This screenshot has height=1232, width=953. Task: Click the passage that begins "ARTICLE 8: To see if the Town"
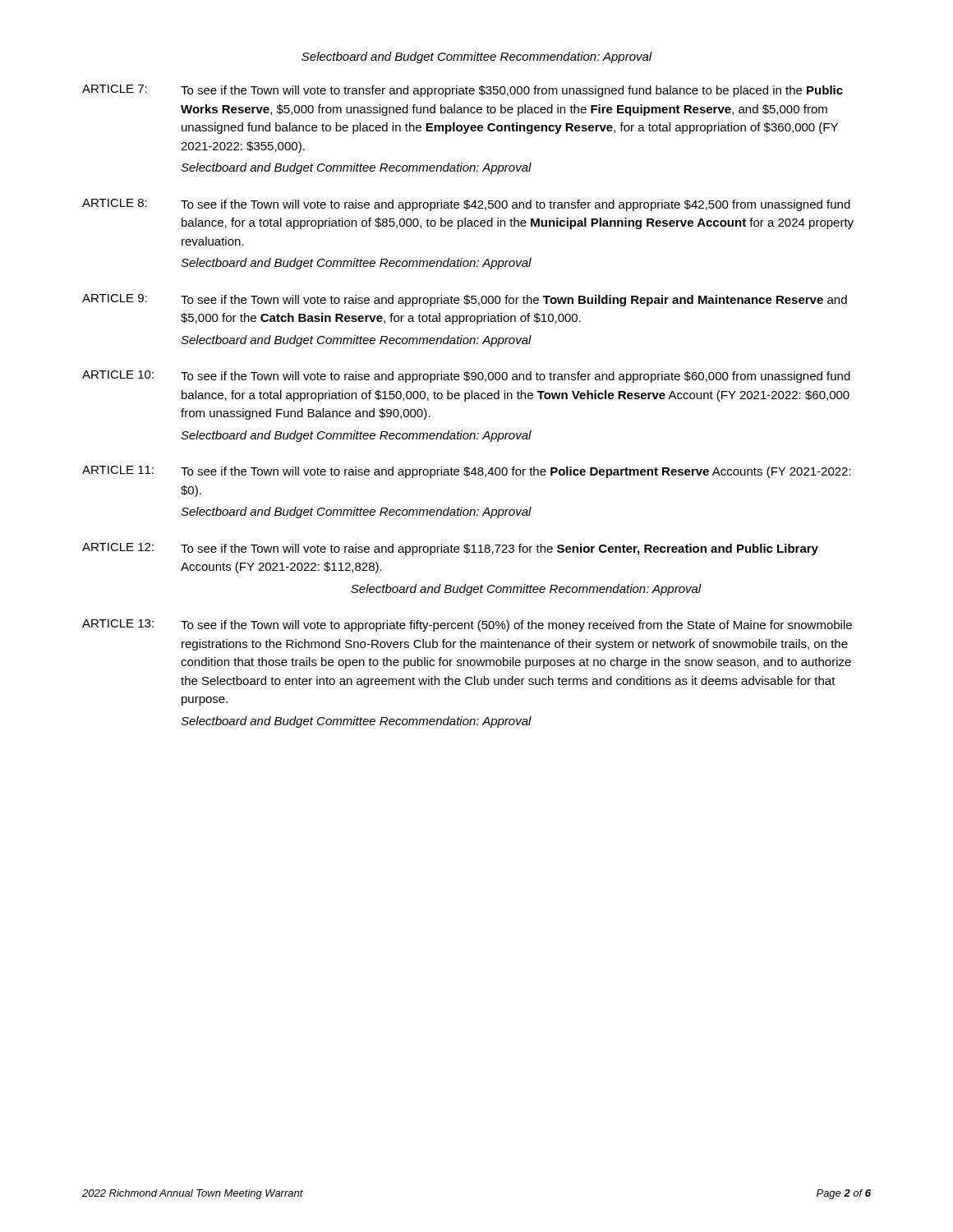click(x=476, y=234)
